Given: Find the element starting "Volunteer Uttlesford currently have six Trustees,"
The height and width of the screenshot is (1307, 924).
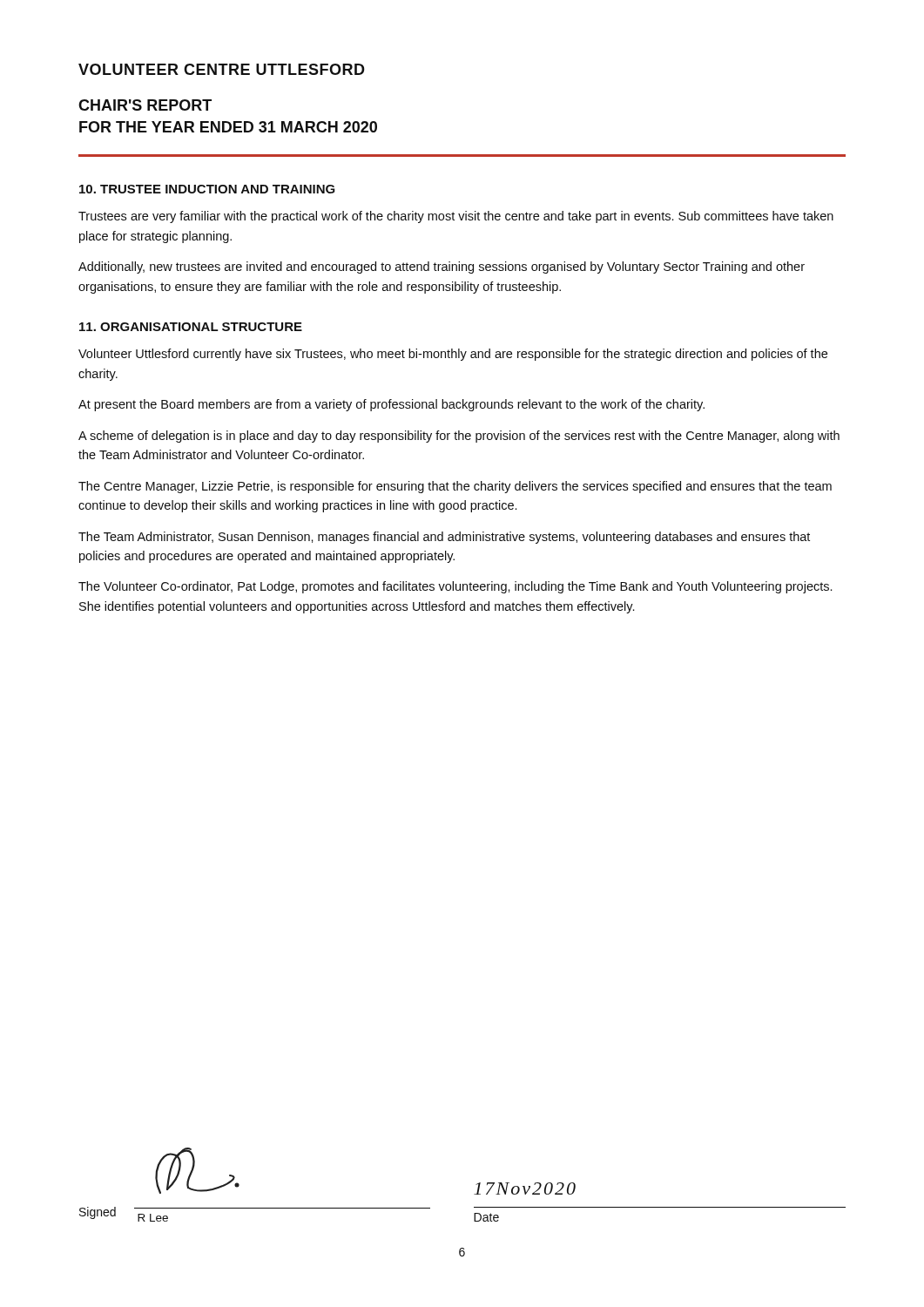Looking at the screenshot, I should [x=453, y=364].
